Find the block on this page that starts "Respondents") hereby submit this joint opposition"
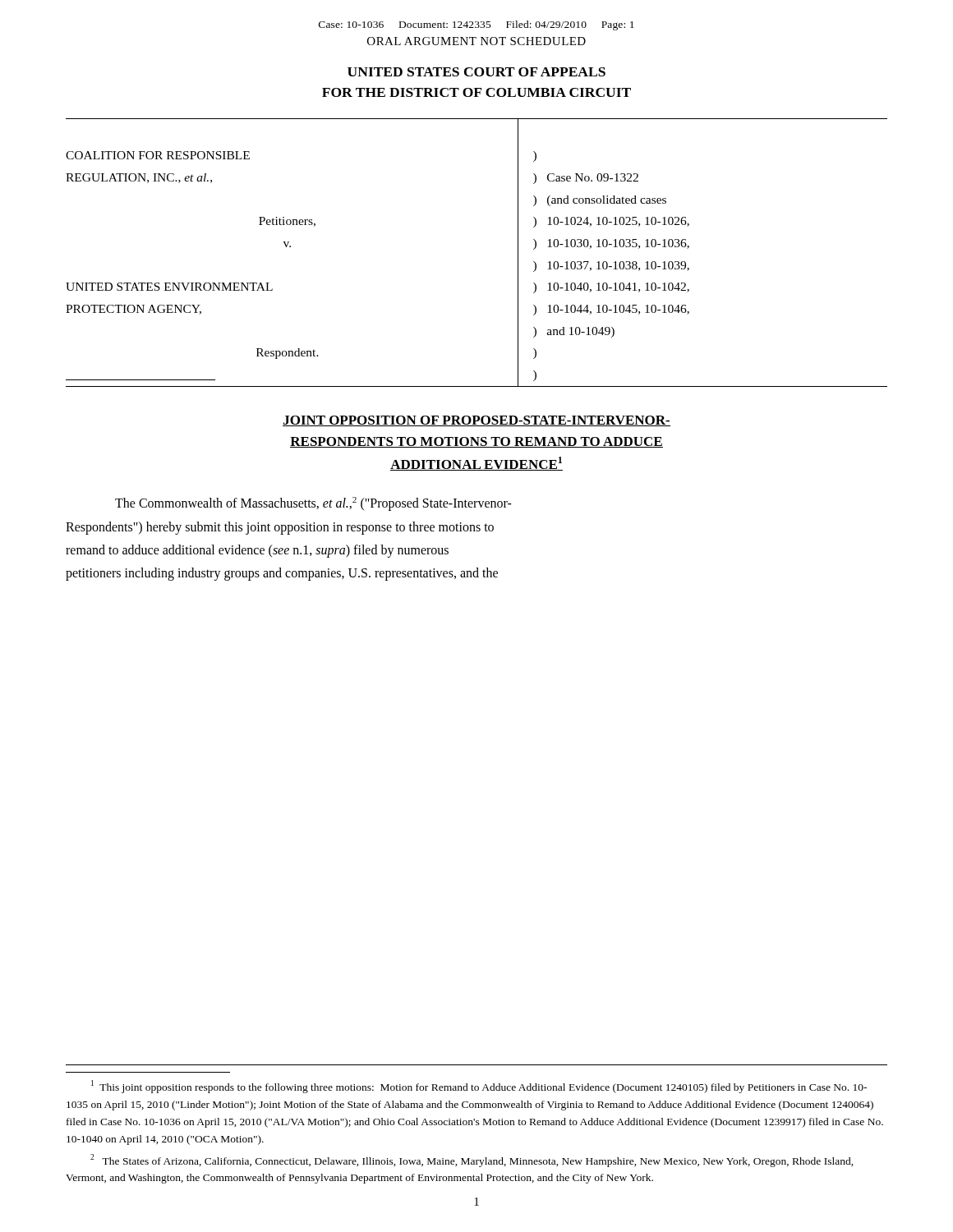This screenshot has width=953, height=1232. (280, 527)
